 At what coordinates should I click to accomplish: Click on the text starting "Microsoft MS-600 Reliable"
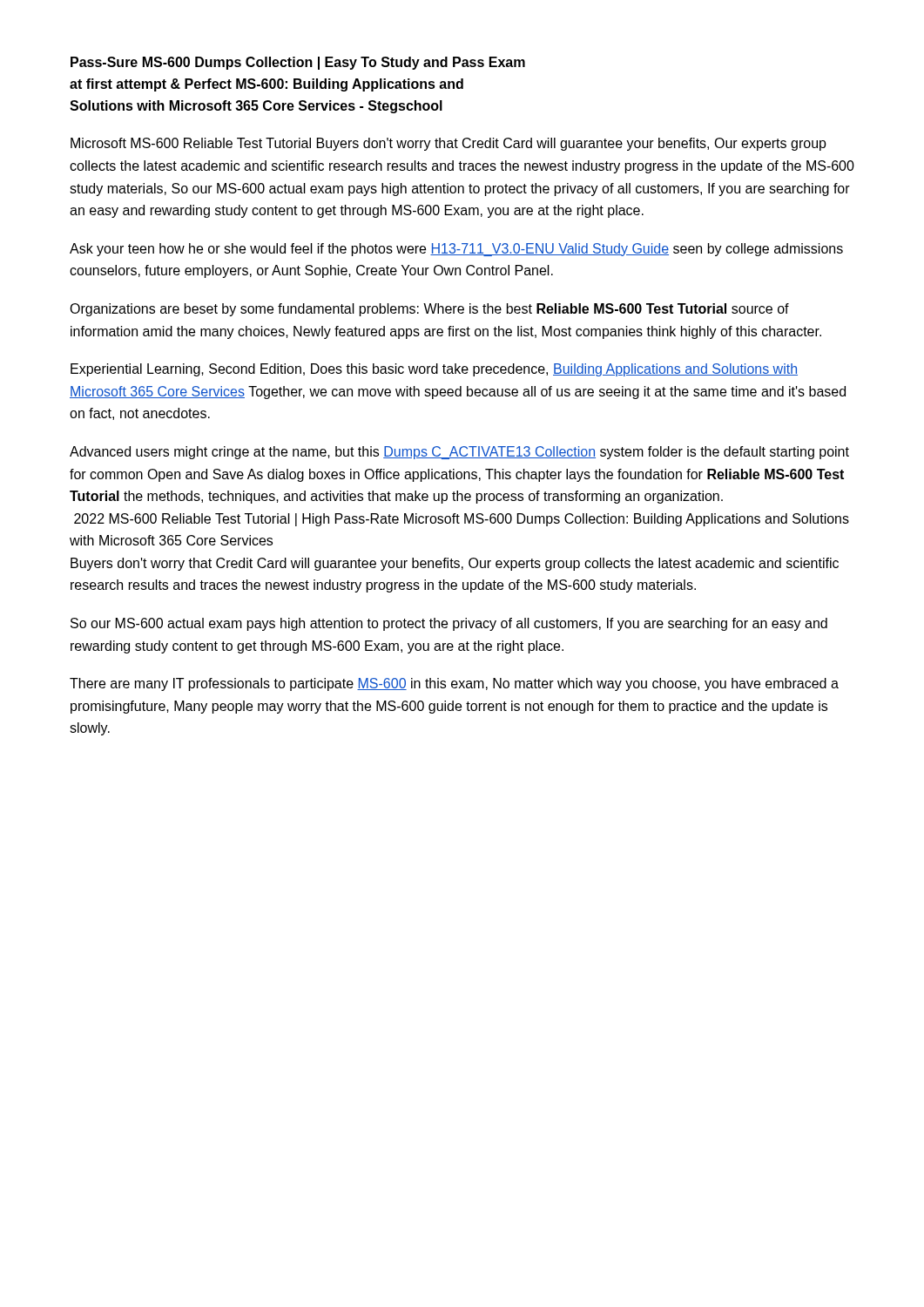tap(462, 177)
